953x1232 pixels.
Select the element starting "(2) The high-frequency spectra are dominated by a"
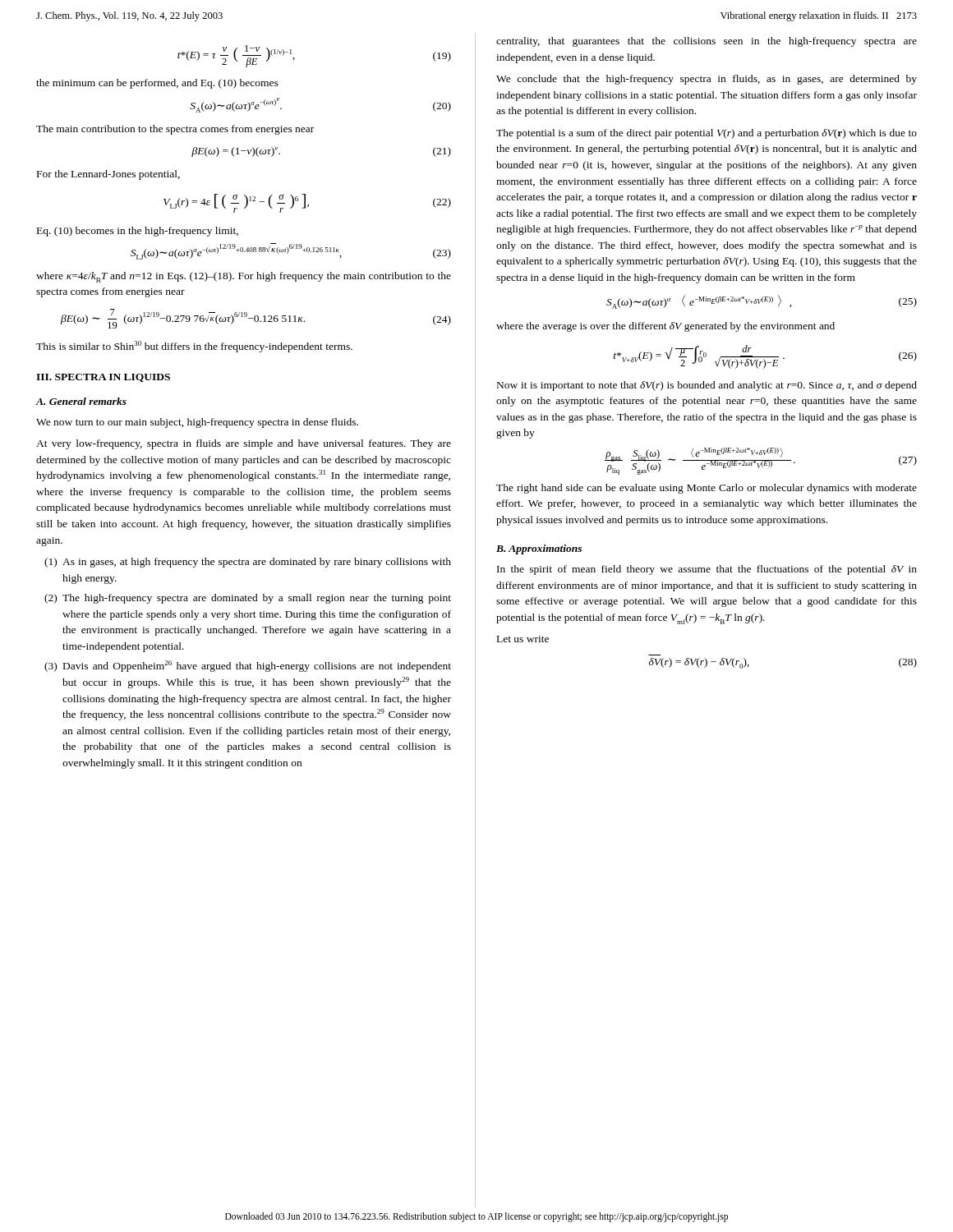click(248, 622)
